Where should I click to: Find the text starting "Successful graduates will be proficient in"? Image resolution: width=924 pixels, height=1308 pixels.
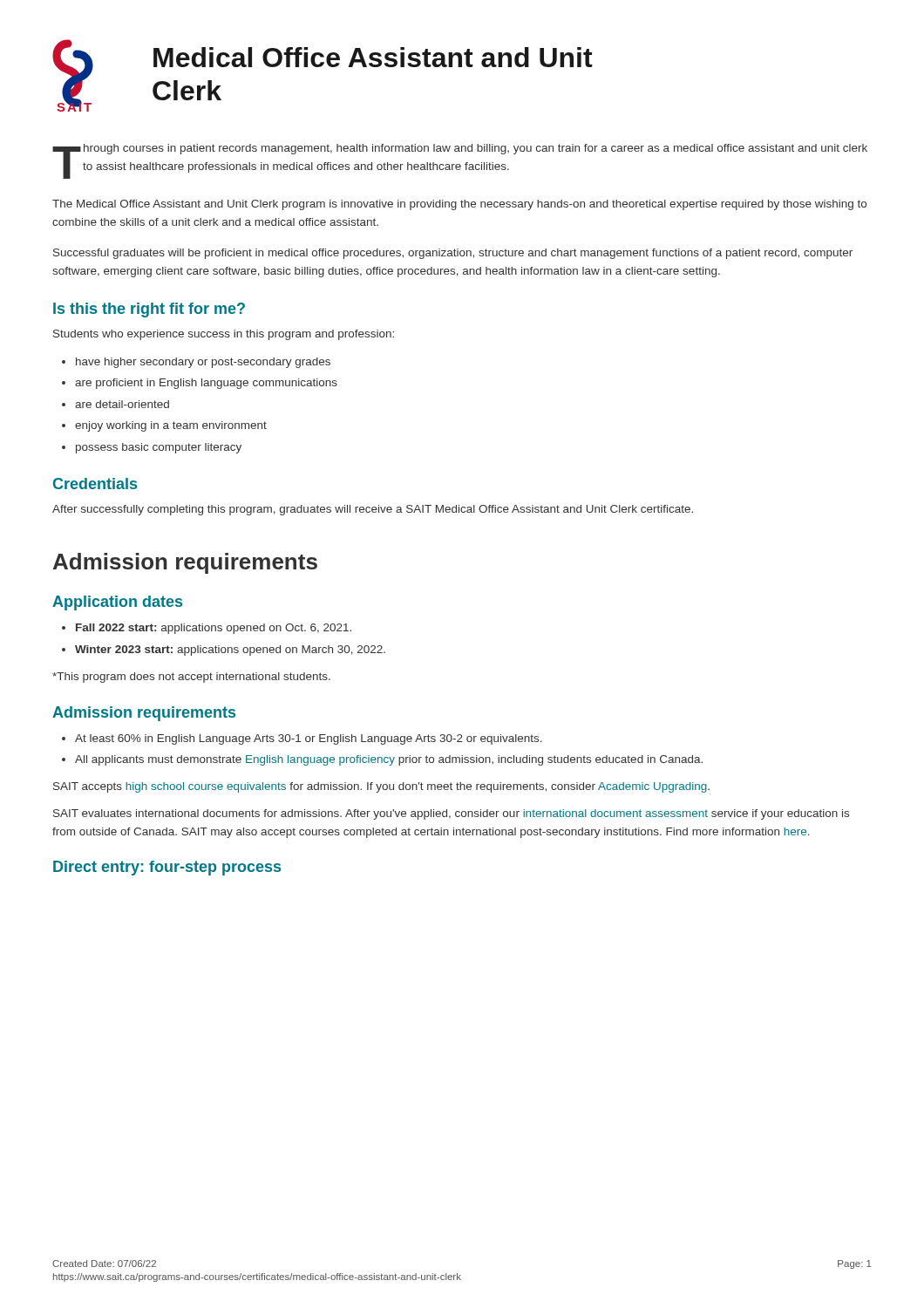pos(453,261)
